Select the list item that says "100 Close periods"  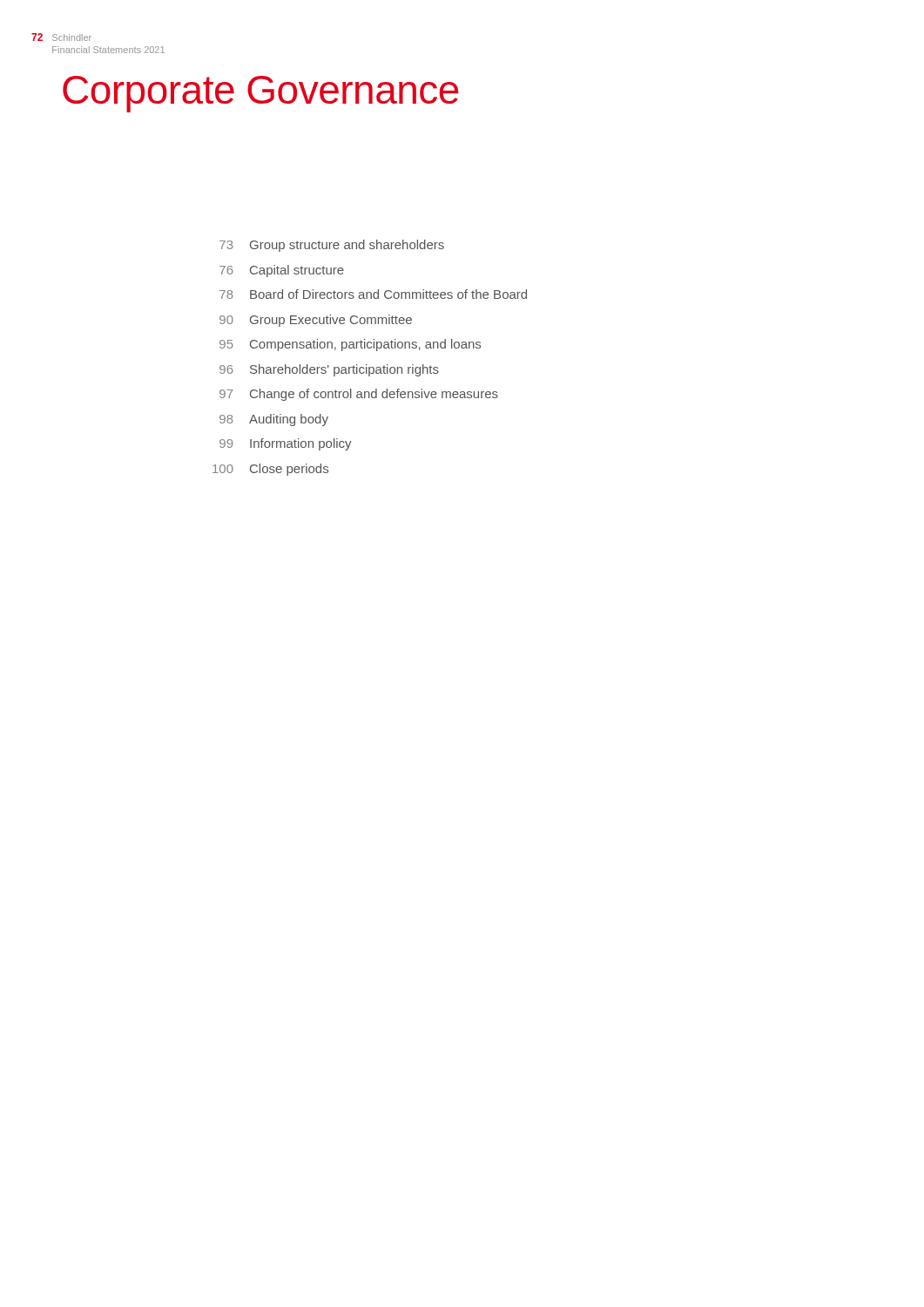click(260, 469)
